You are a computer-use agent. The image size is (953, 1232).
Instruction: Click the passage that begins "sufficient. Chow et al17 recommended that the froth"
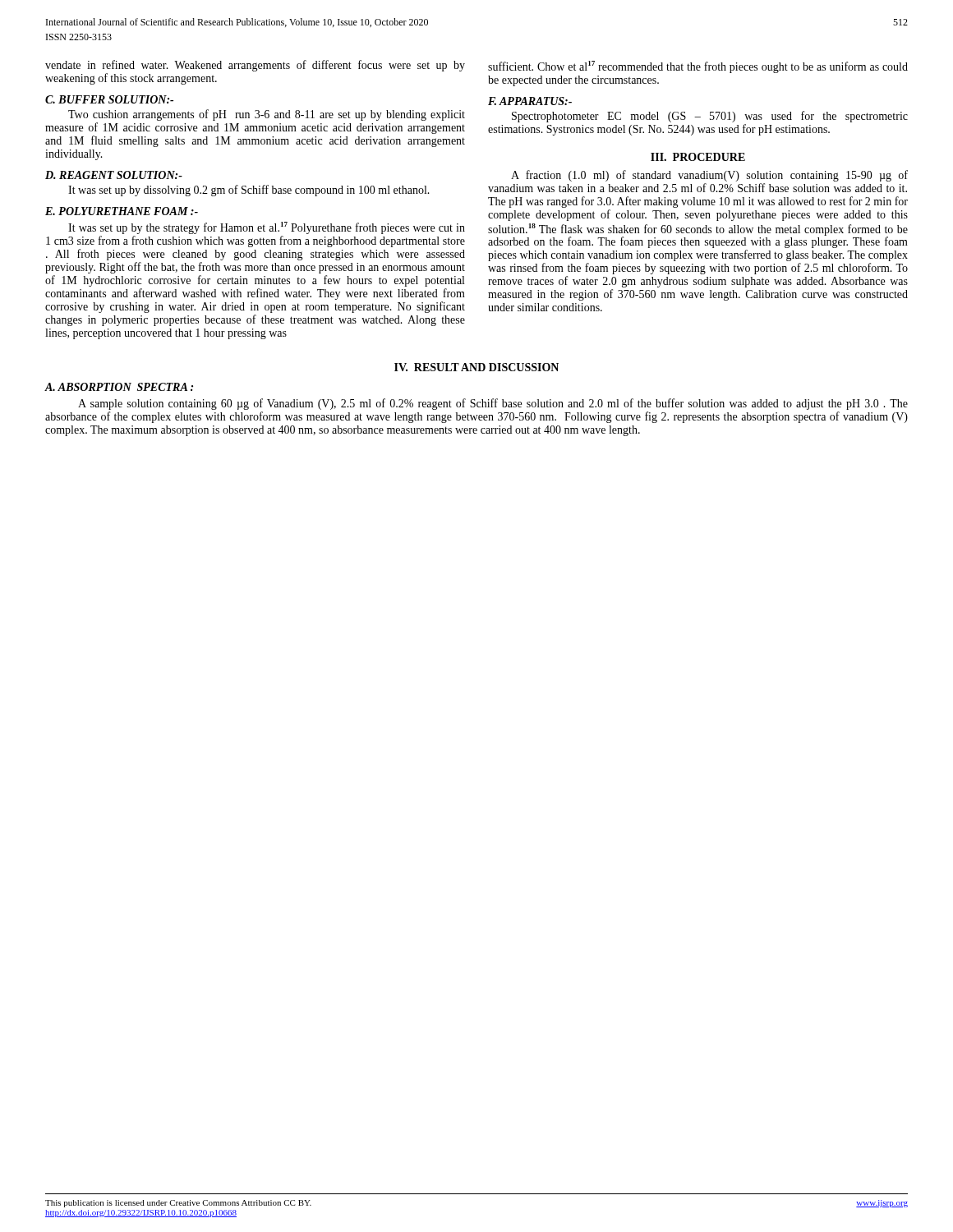(x=698, y=73)
